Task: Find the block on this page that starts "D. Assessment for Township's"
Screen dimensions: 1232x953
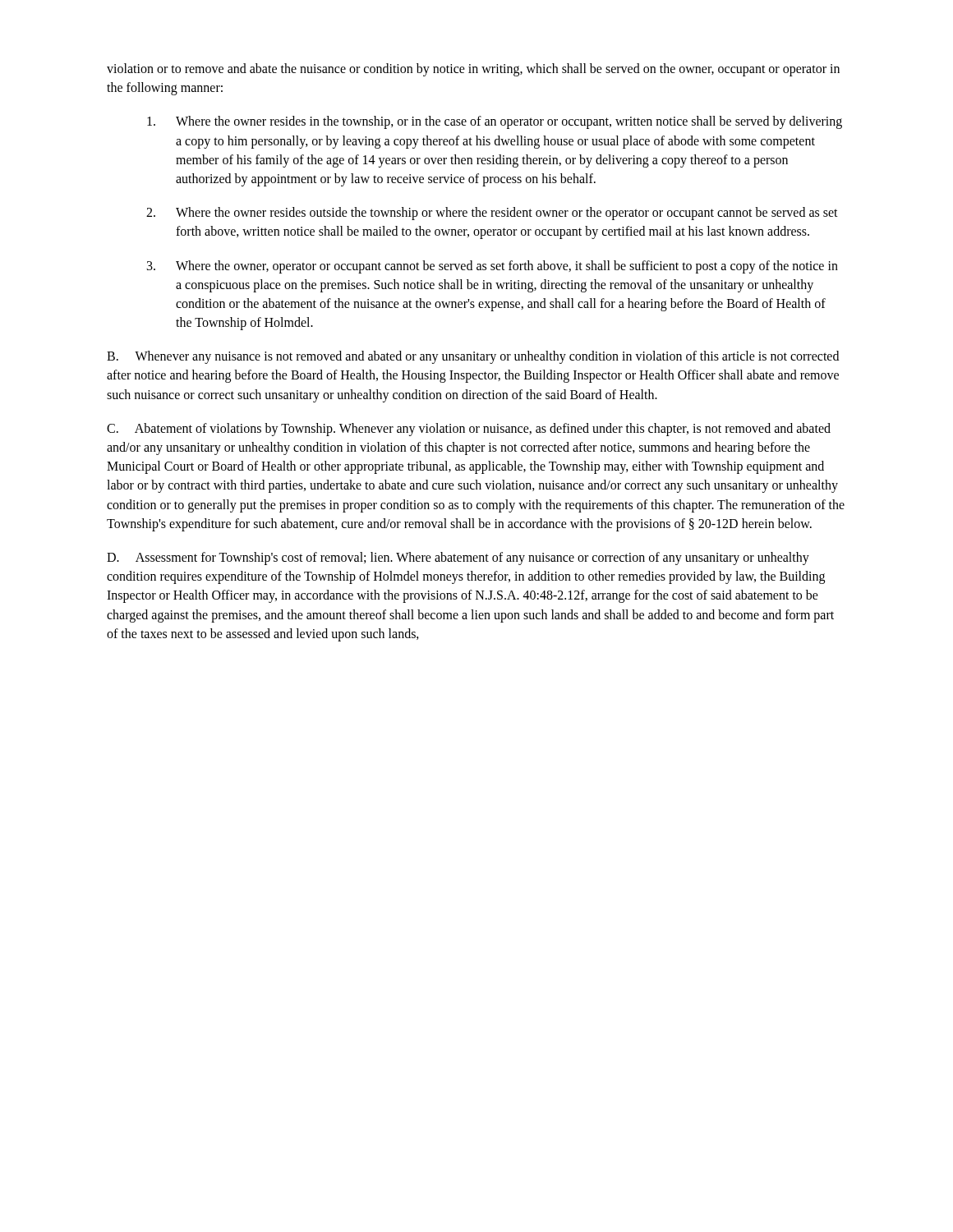Action: tap(470, 595)
